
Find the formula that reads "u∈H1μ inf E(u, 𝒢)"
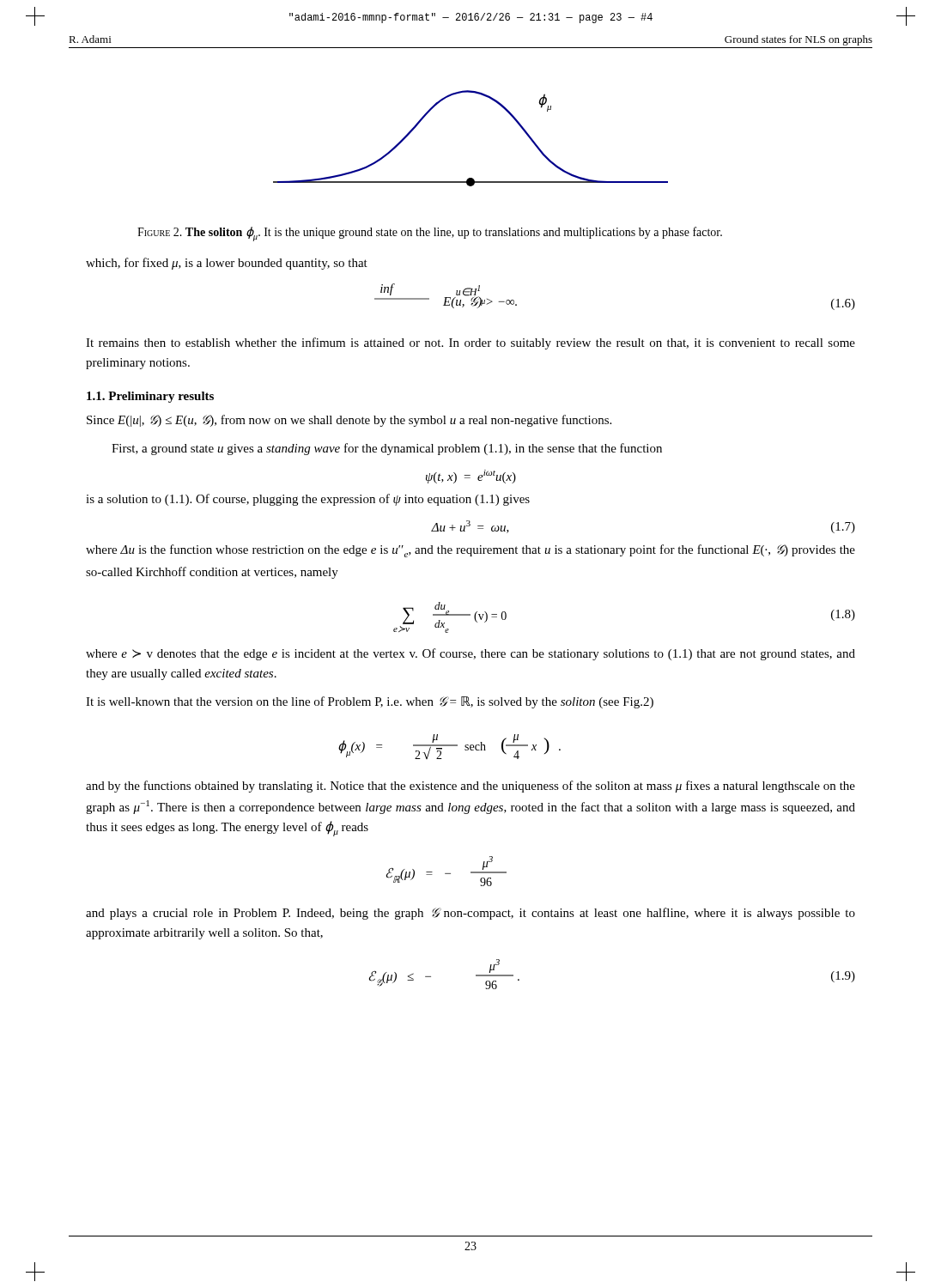click(x=450, y=298)
